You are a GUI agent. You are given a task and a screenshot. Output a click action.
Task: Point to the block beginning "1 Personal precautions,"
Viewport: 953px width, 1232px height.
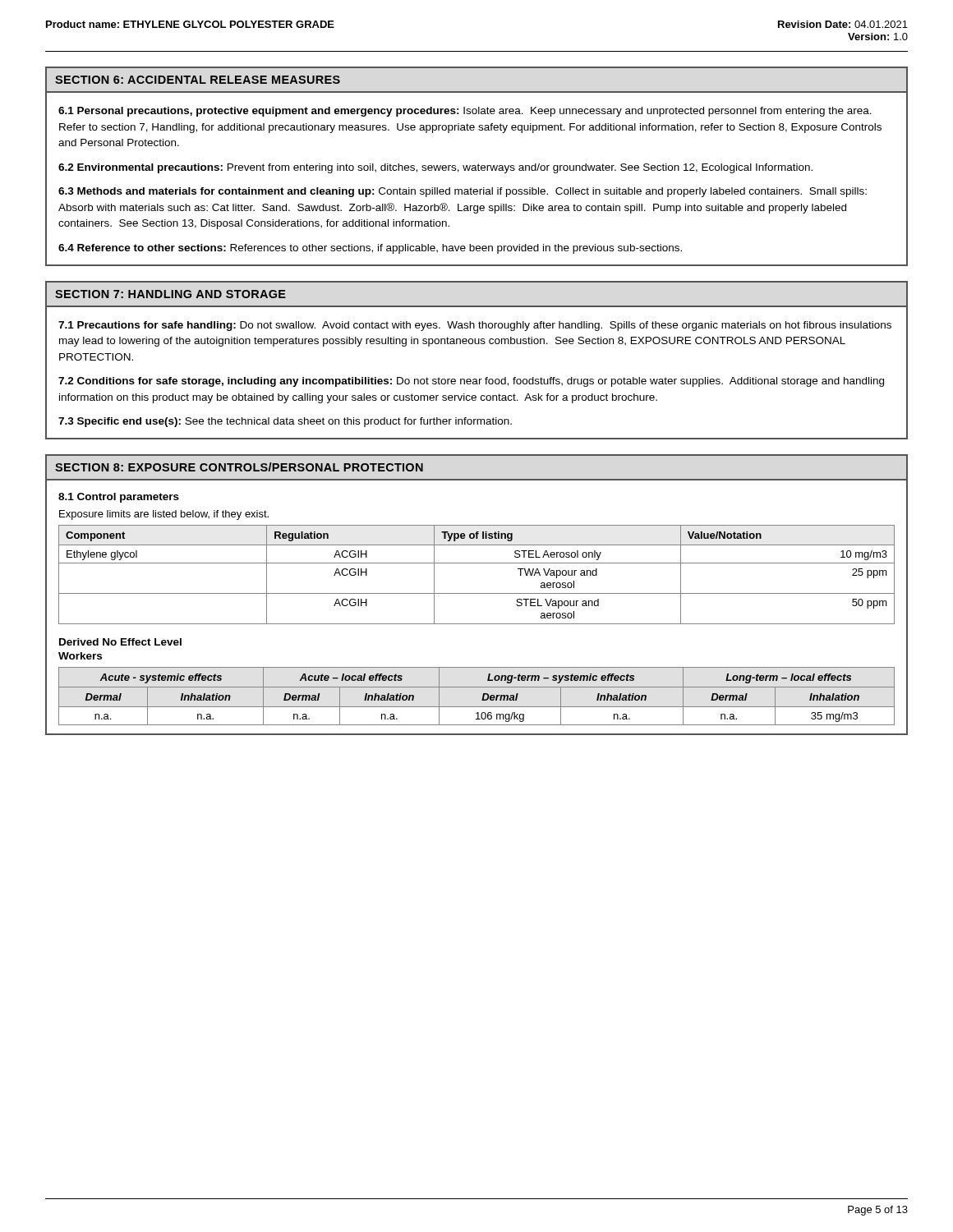click(470, 127)
